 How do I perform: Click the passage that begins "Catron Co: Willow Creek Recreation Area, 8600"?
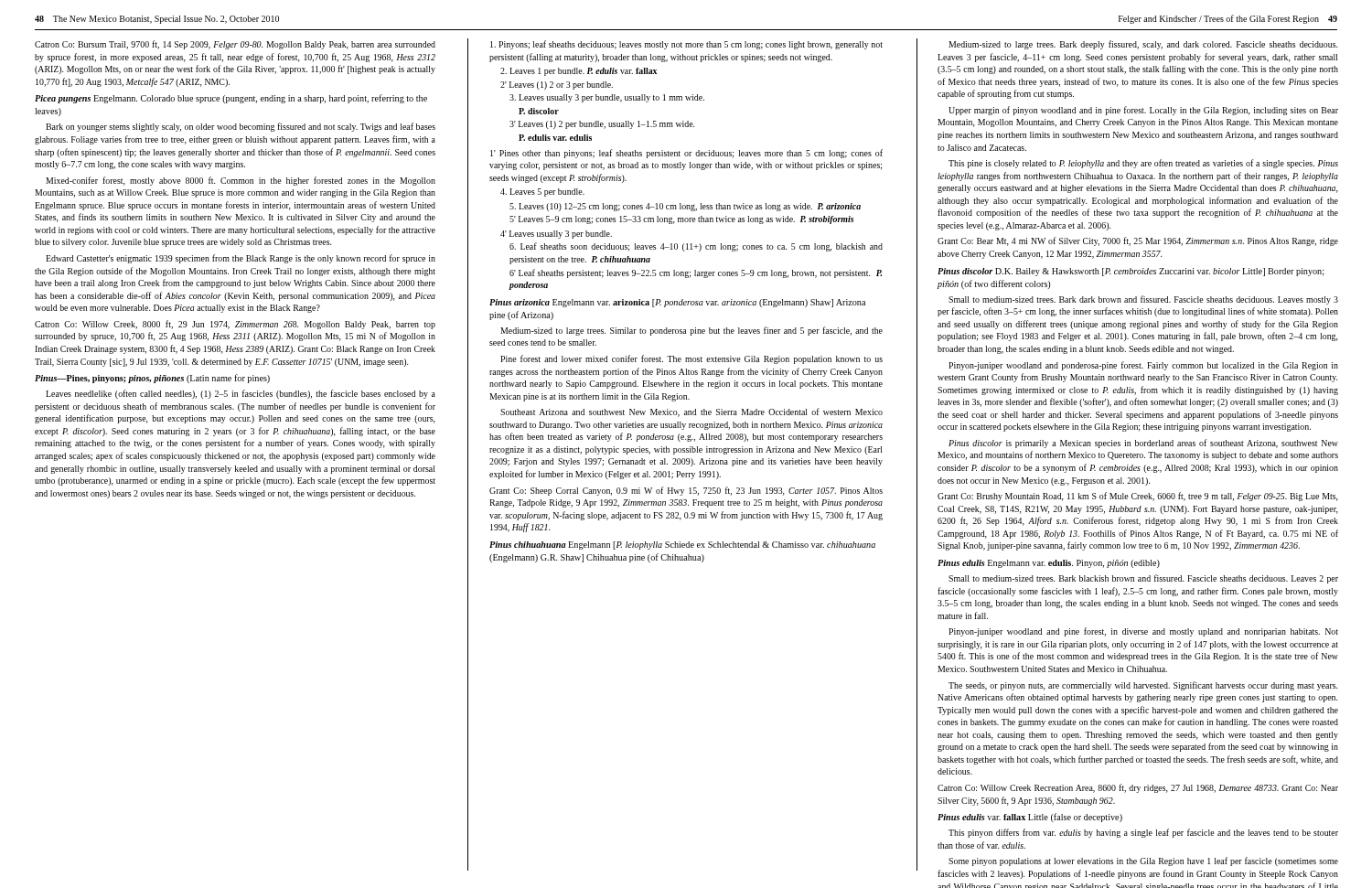coord(1138,794)
